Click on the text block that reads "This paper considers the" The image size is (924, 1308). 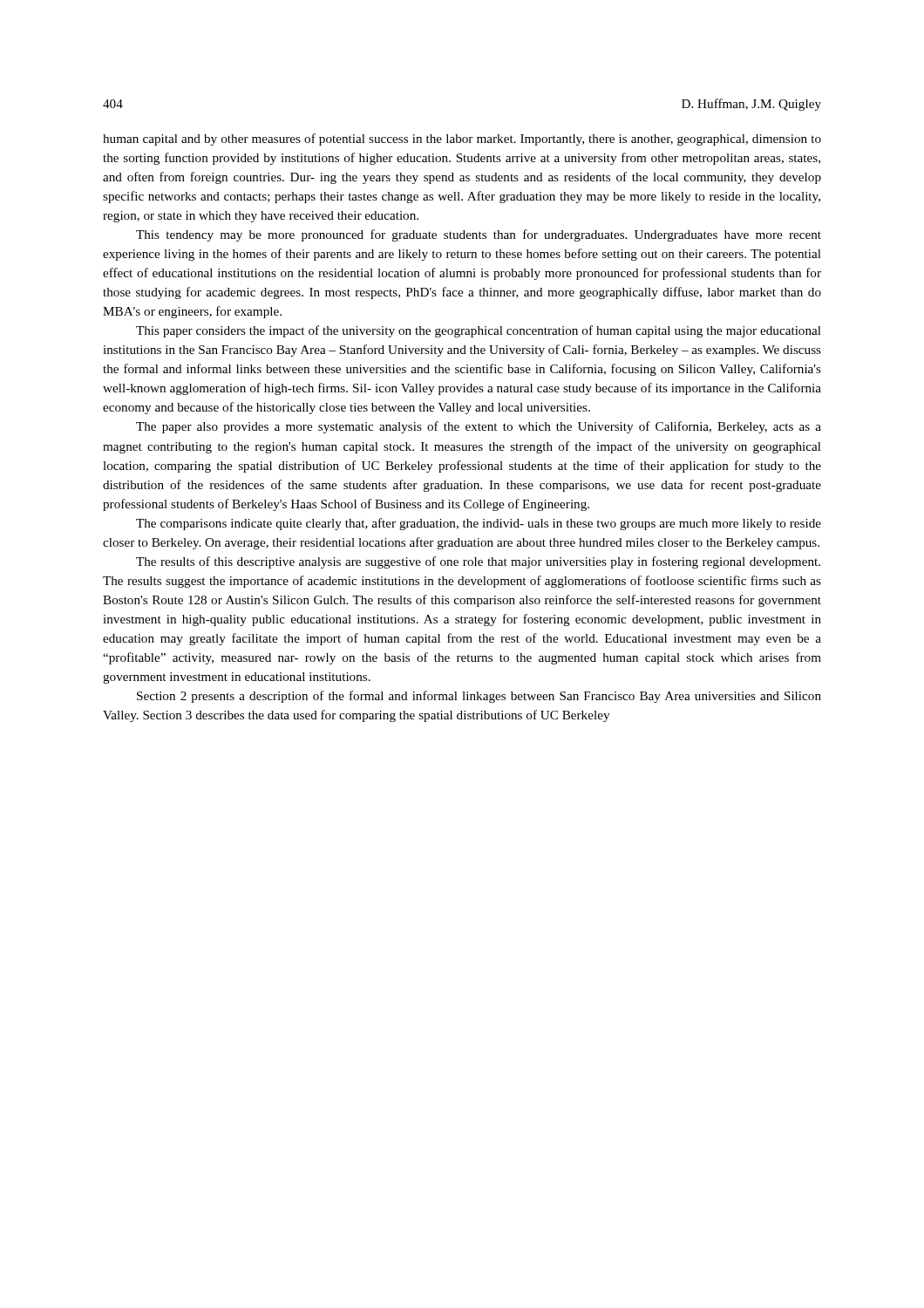(462, 369)
